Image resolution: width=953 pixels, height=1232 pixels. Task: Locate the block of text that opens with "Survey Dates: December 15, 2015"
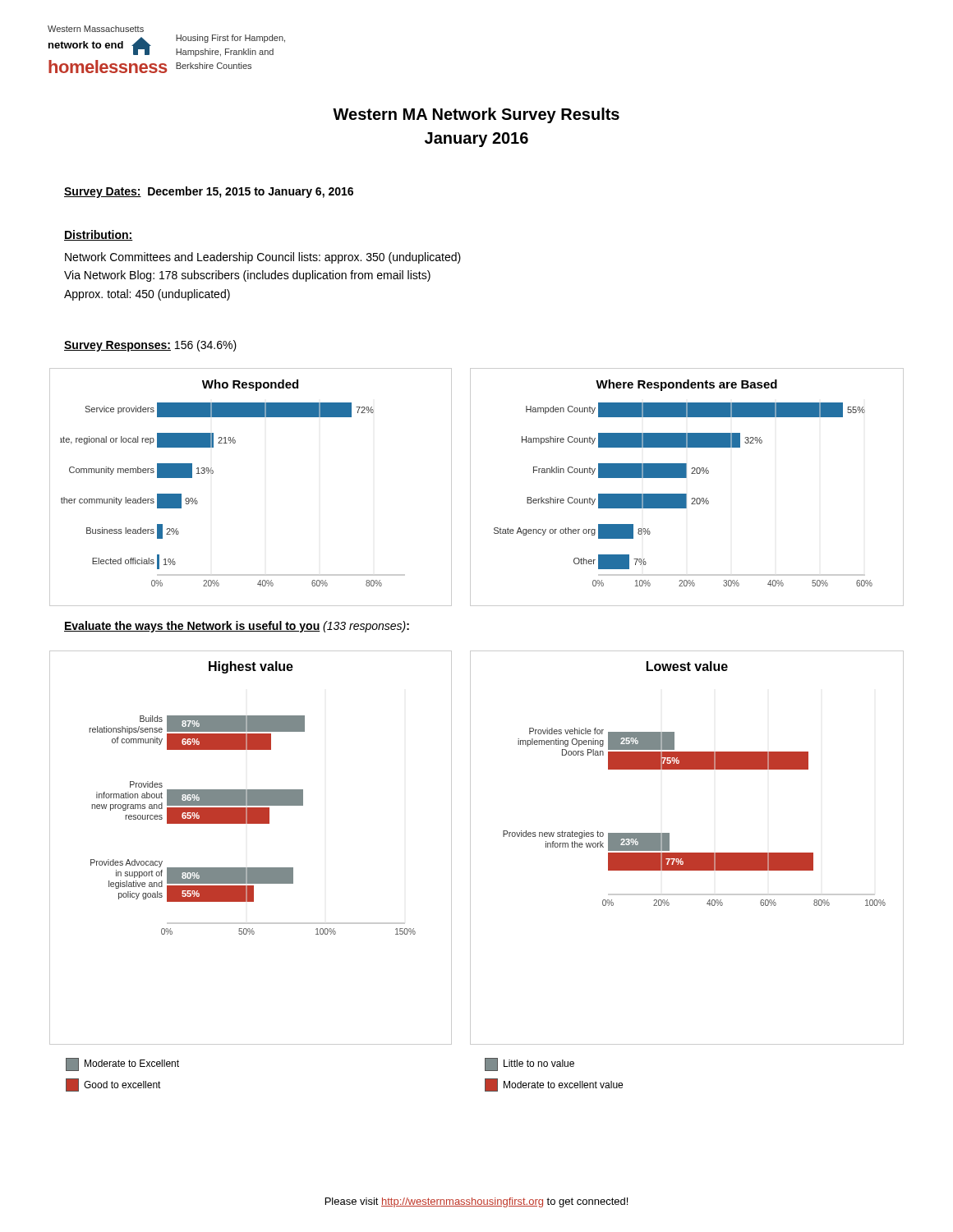(209, 191)
